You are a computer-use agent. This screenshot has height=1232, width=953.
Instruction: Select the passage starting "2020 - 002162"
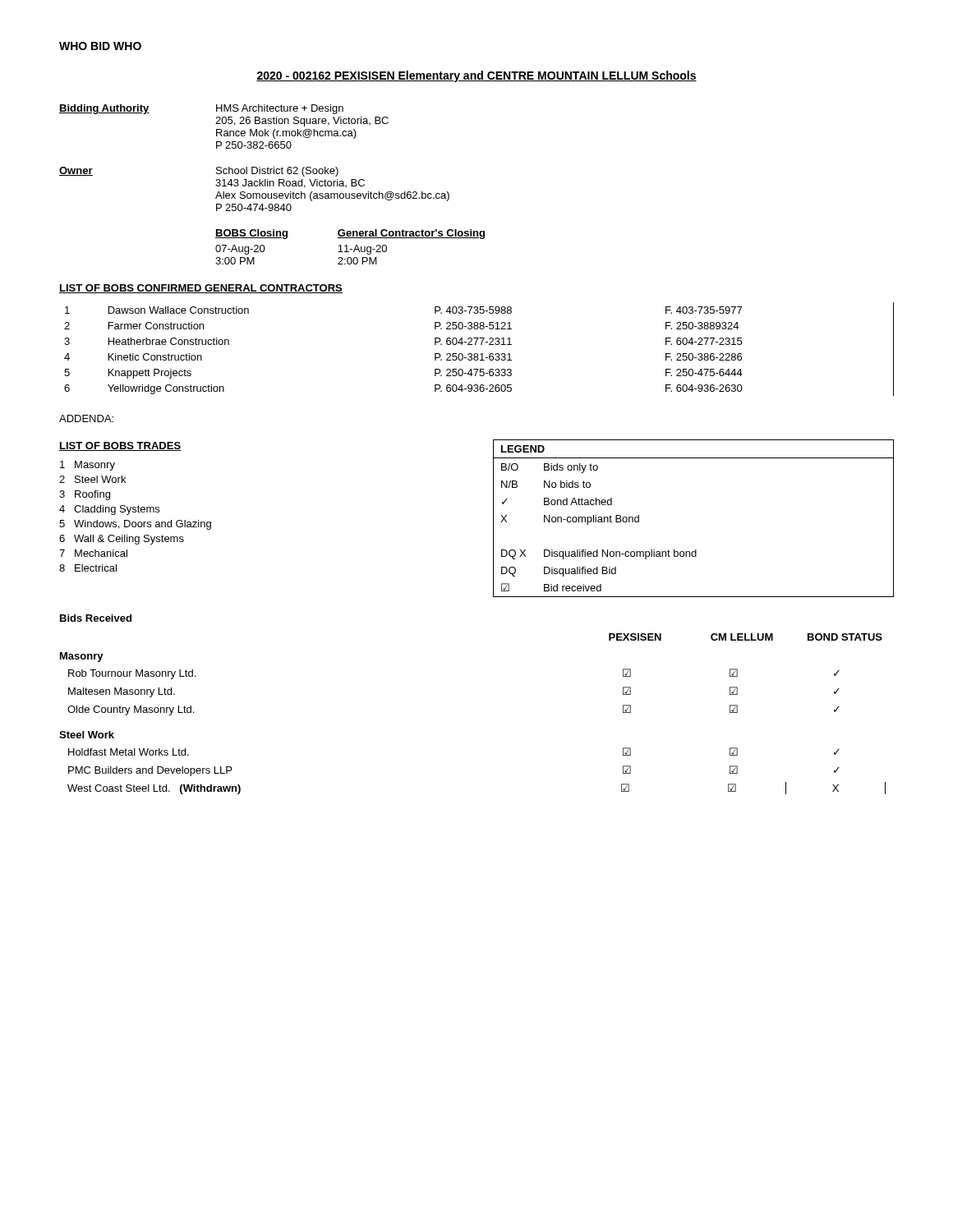[476, 76]
